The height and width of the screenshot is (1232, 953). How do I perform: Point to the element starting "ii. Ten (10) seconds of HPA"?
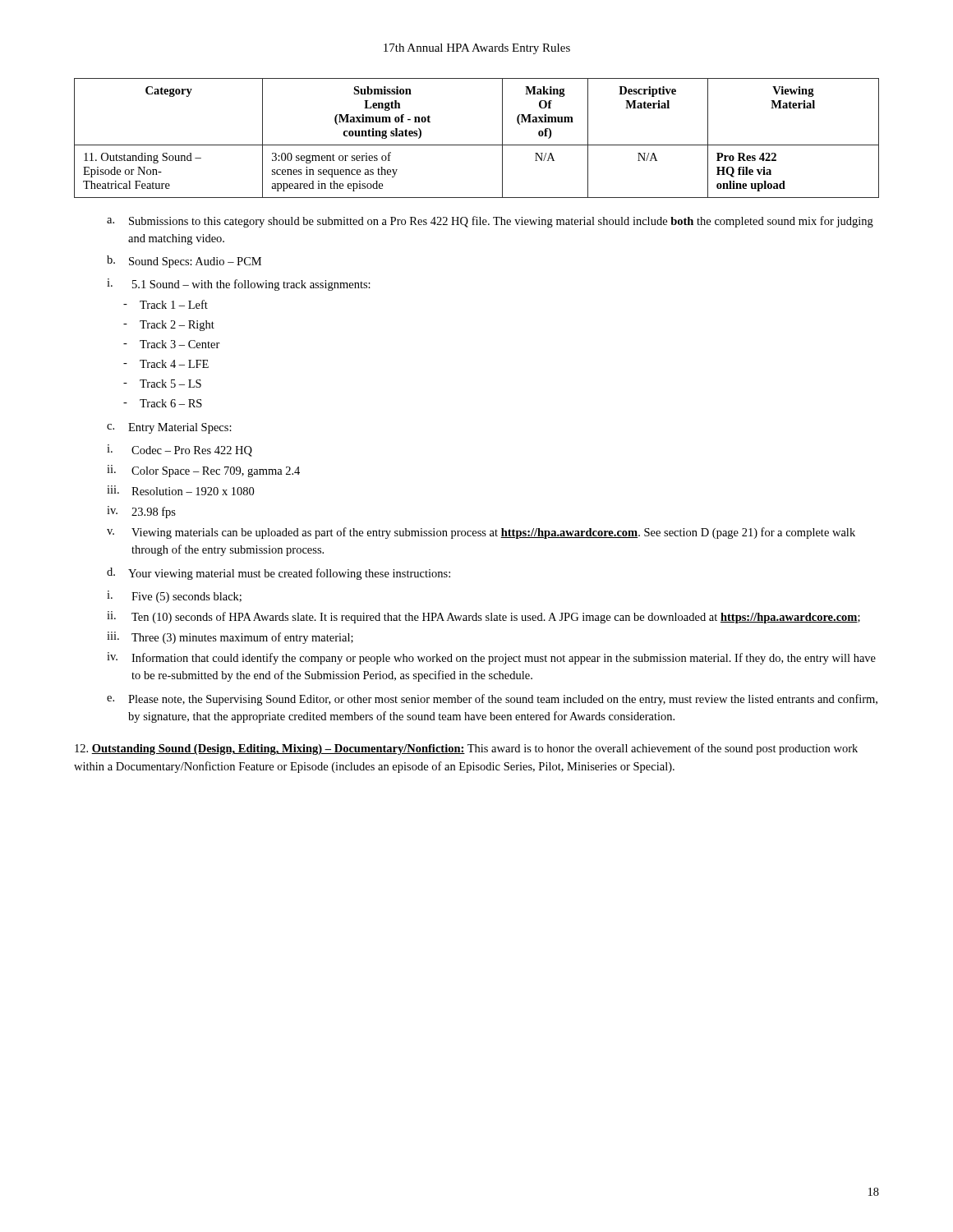pyautogui.click(x=484, y=617)
